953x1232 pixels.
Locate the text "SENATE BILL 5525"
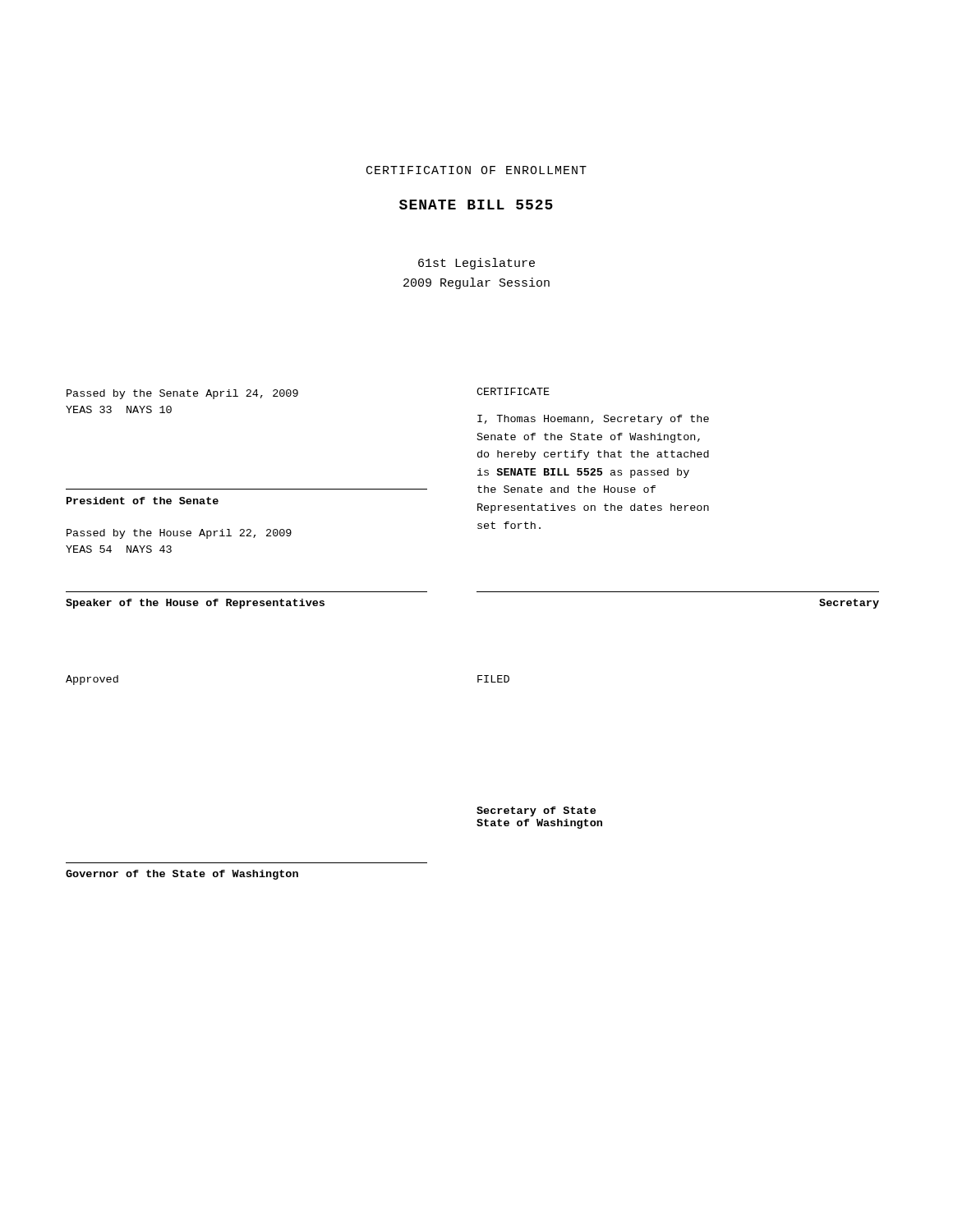pos(476,205)
